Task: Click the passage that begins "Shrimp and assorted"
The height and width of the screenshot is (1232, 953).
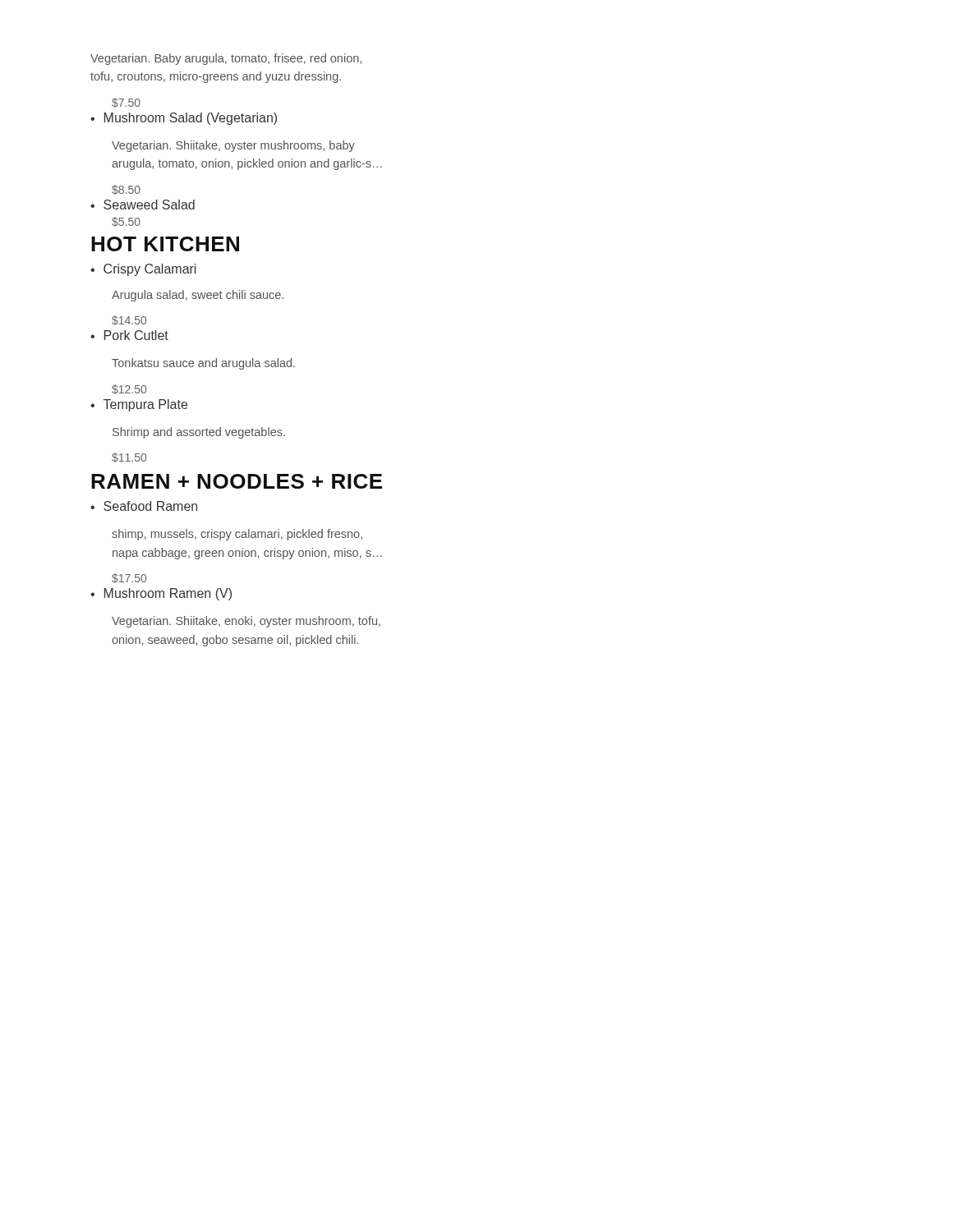Action: (199, 432)
